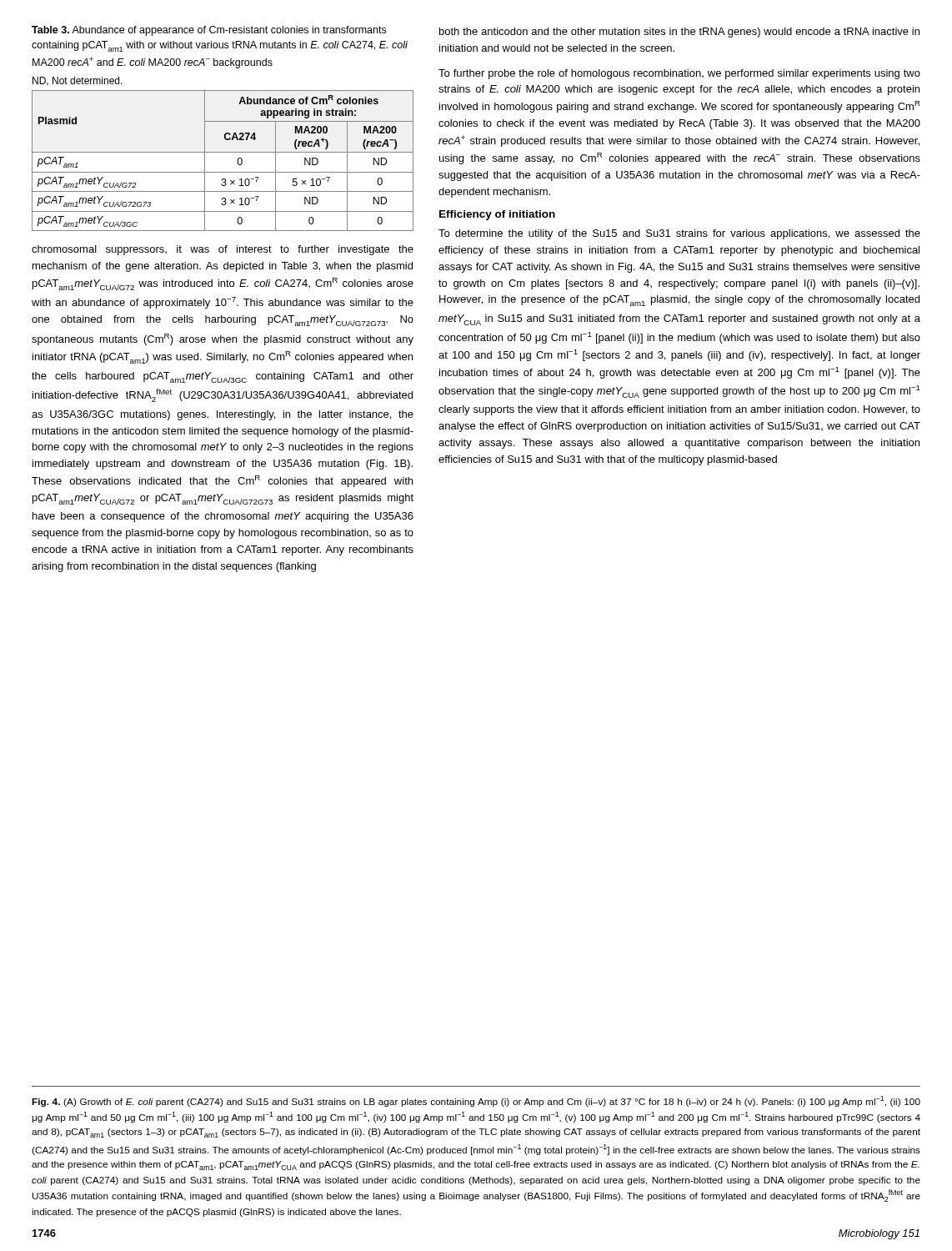Click a section header
The width and height of the screenshot is (952, 1251).
click(x=497, y=214)
